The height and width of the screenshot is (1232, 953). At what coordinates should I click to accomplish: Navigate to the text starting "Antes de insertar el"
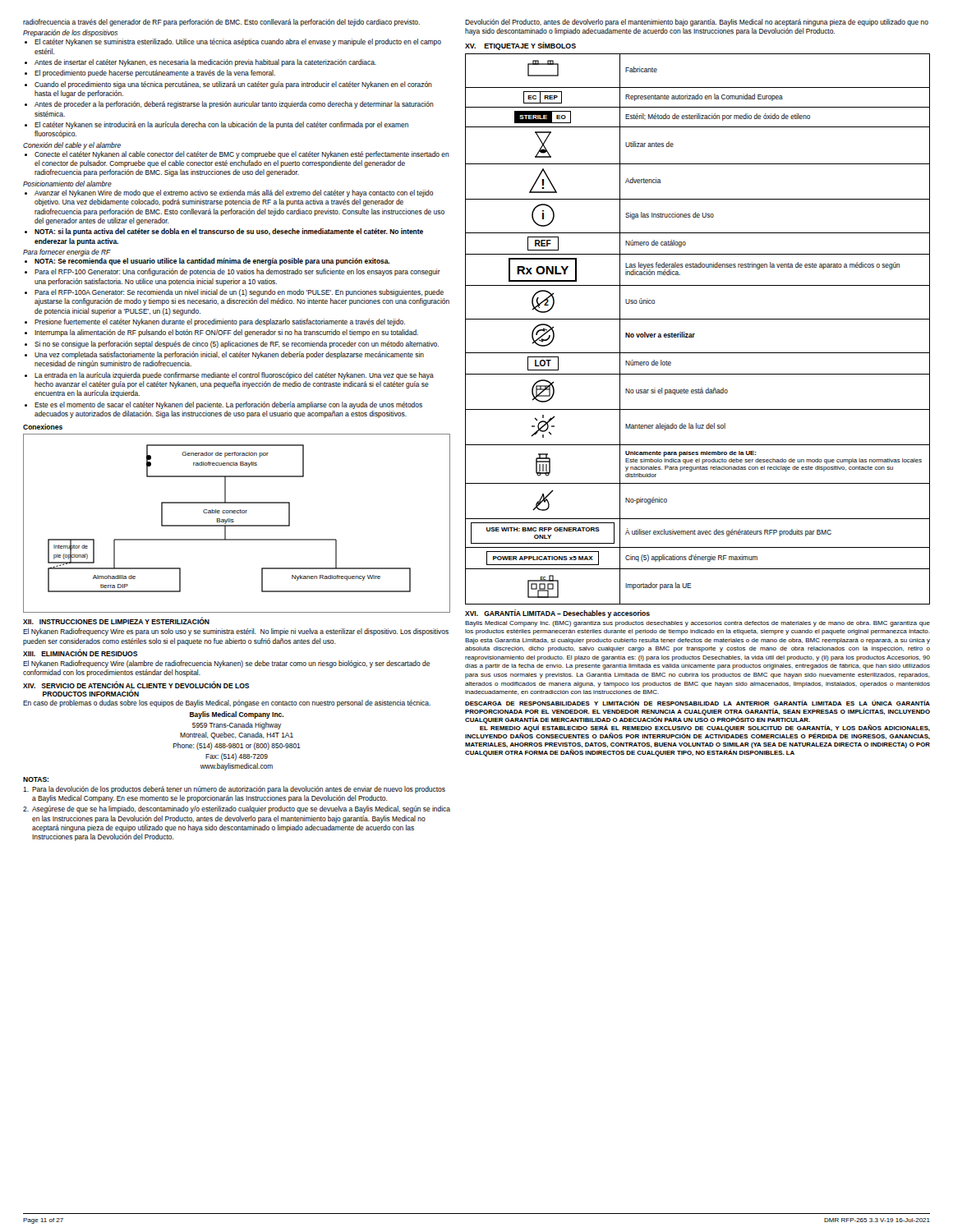[x=205, y=62]
